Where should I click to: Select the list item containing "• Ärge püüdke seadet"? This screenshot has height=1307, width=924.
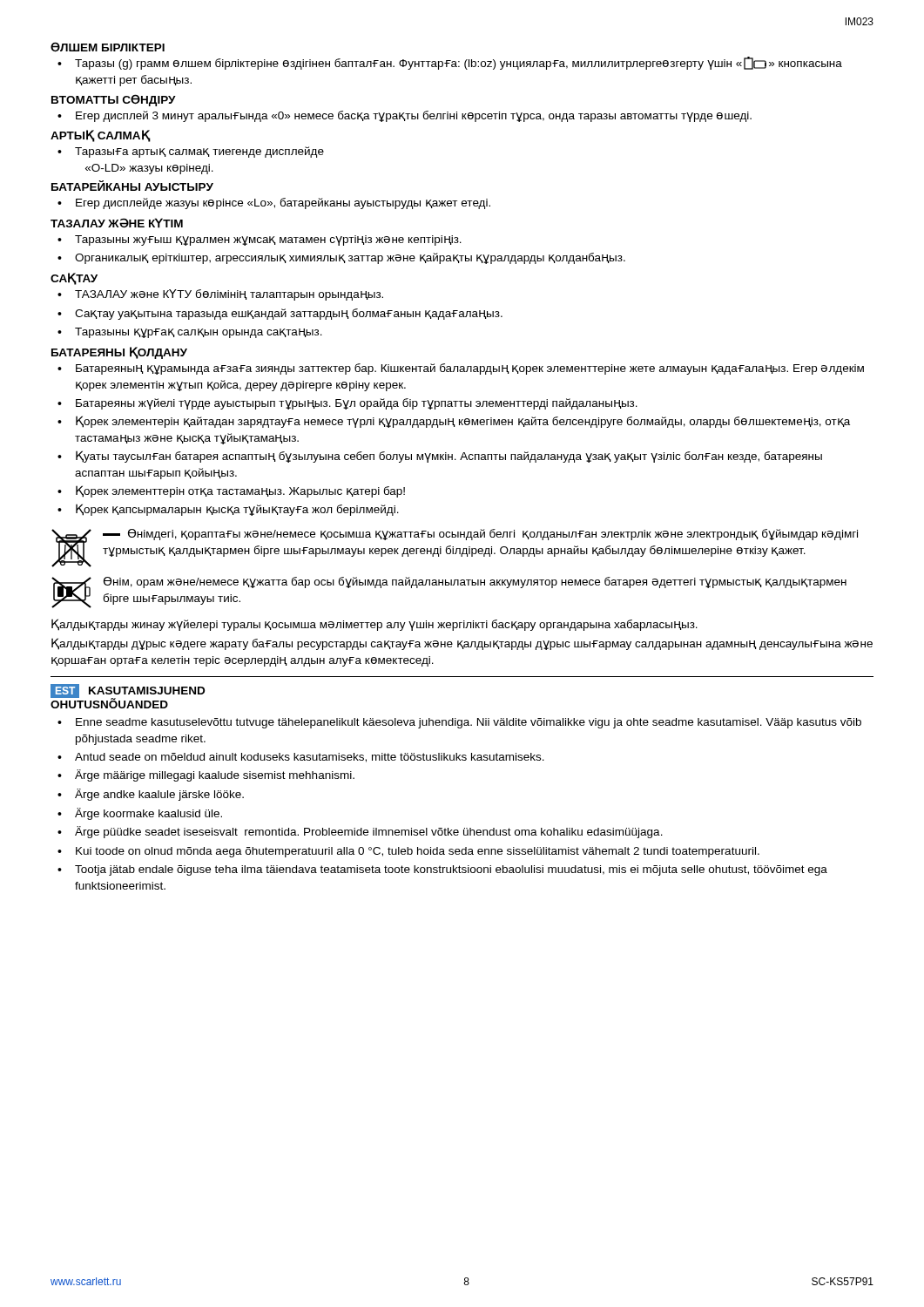(x=465, y=833)
